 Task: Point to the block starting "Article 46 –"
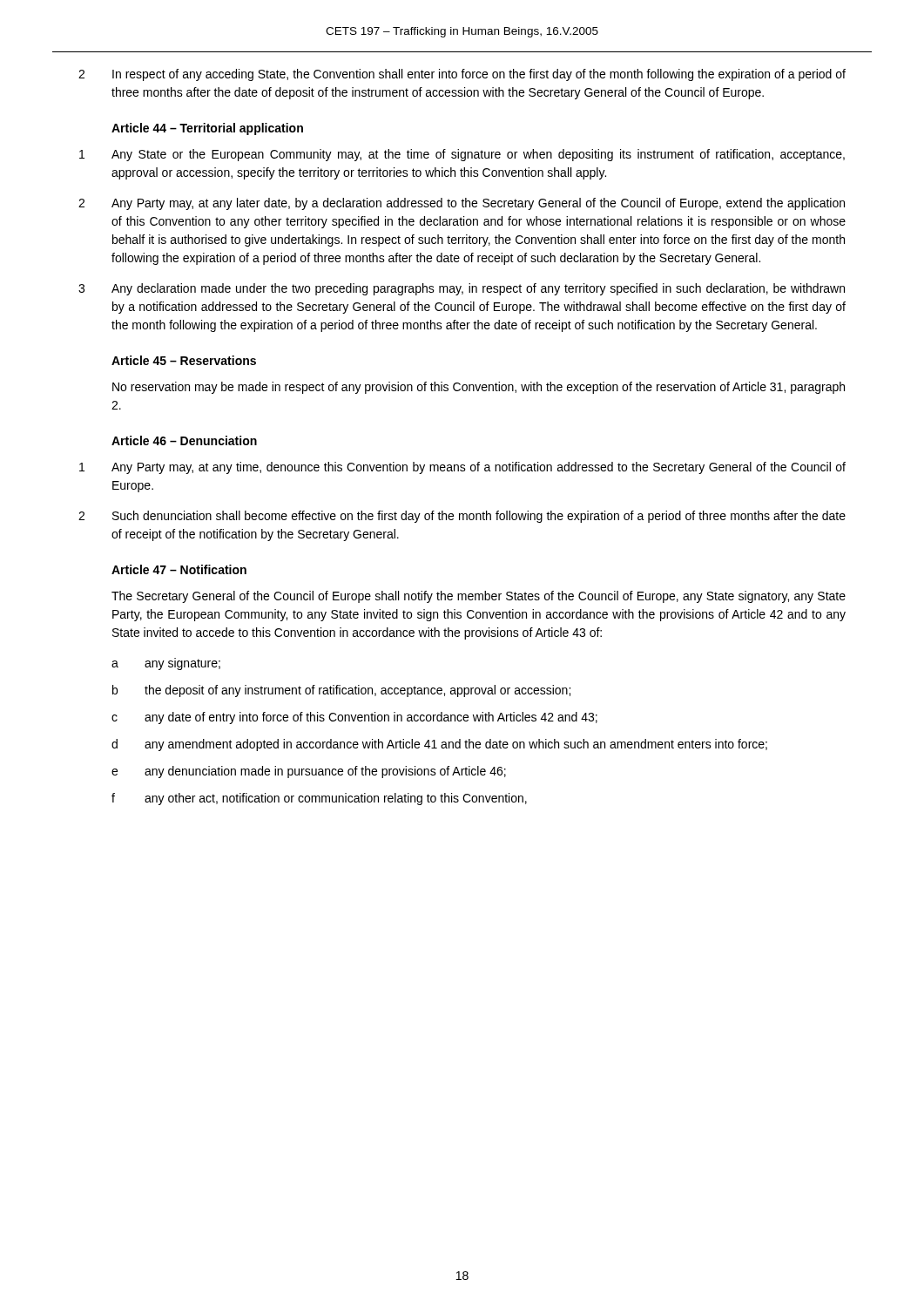click(184, 441)
